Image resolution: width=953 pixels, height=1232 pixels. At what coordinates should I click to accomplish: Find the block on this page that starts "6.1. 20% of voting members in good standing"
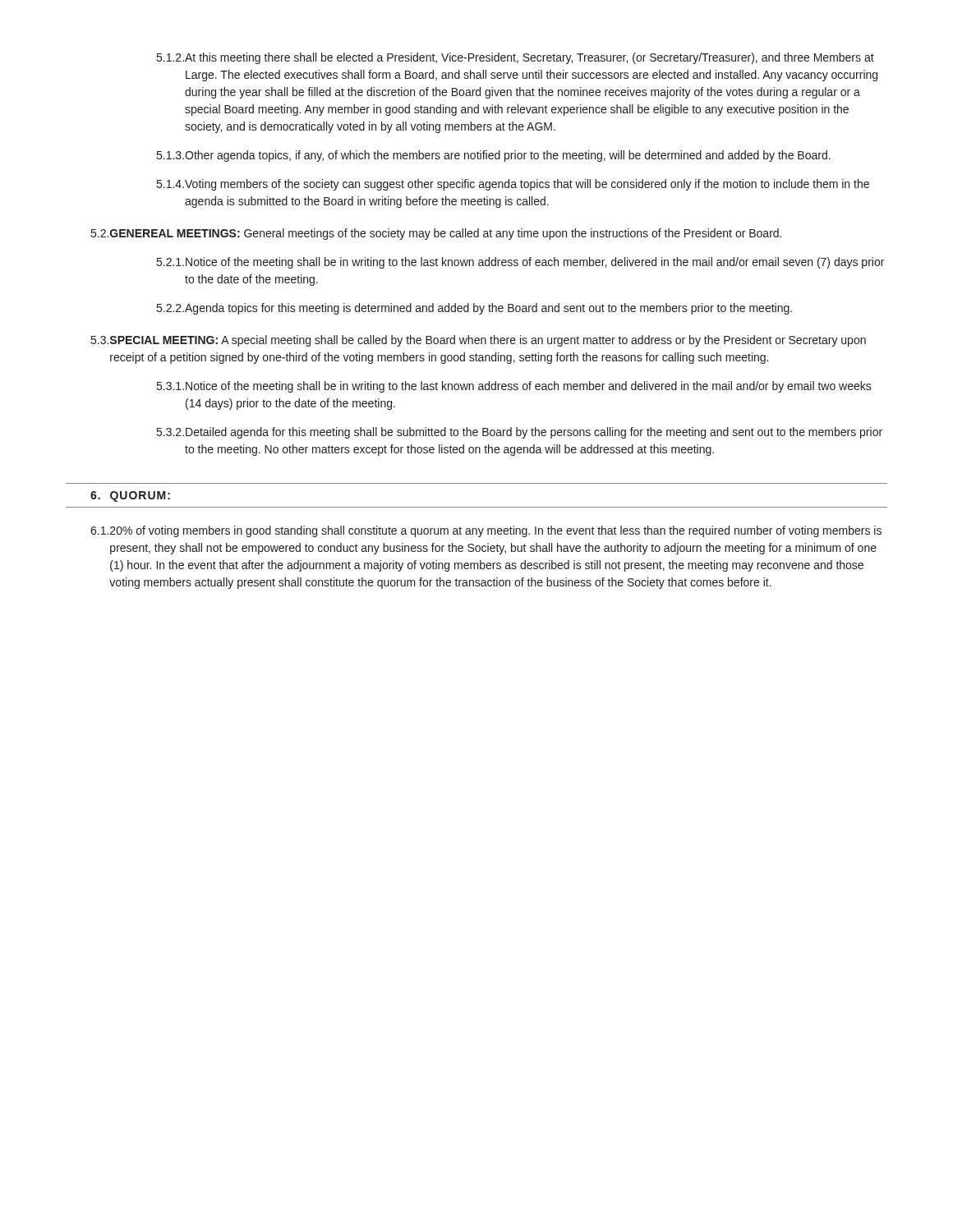(x=476, y=557)
